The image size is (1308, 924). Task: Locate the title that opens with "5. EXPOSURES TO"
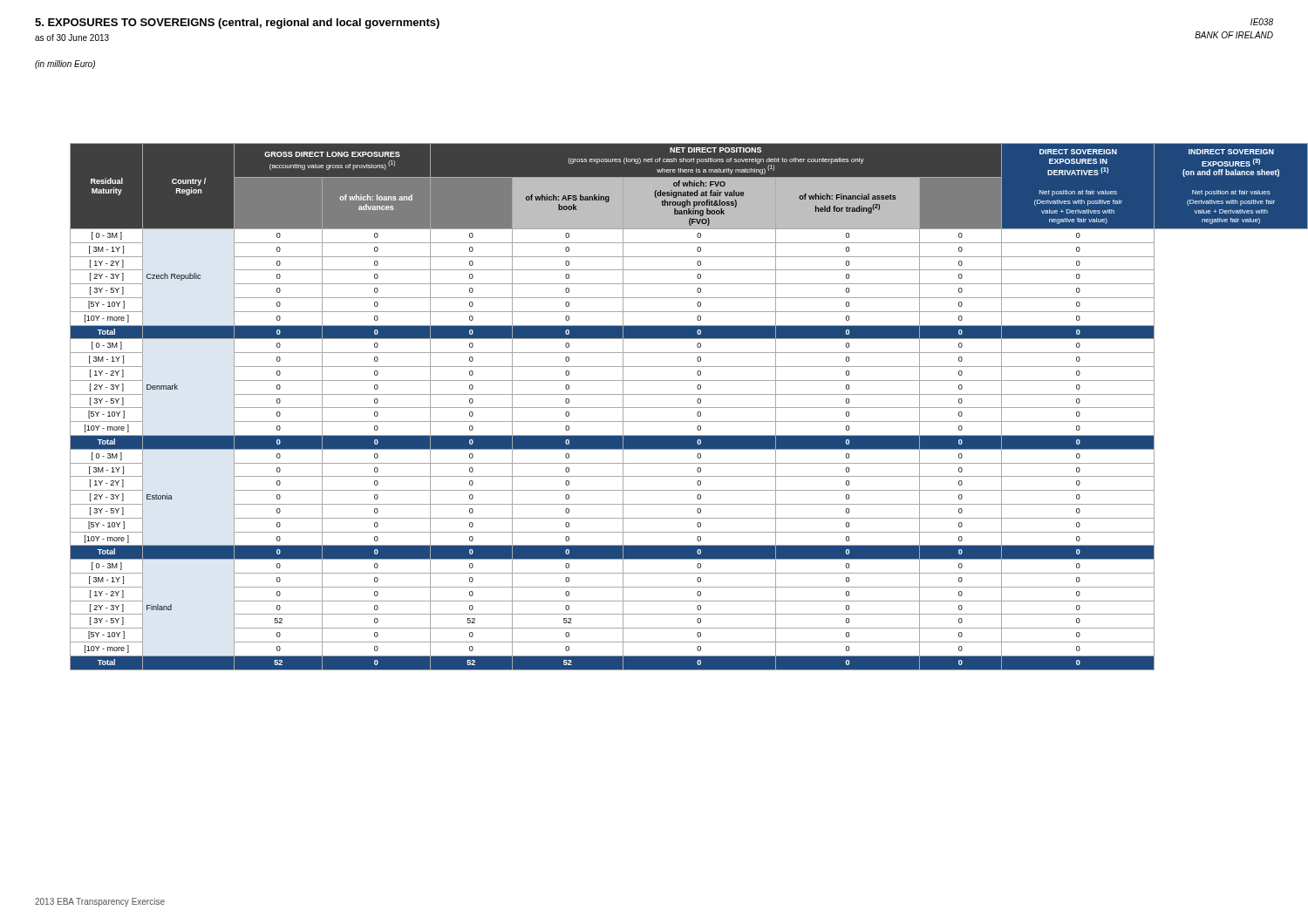pyautogui.click(x=237, y=22)
